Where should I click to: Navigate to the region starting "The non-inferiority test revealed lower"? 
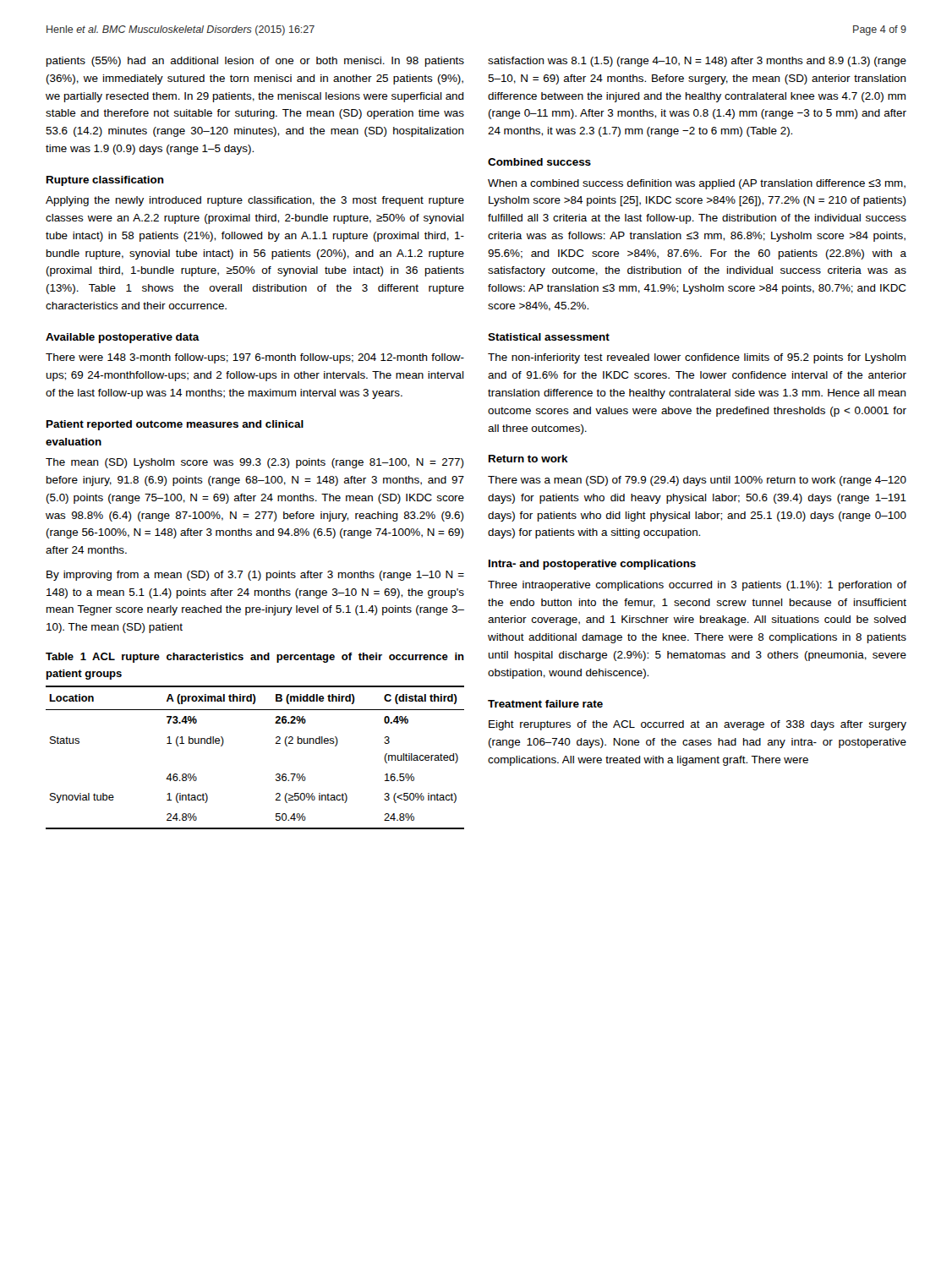click(x=697, y=393)
